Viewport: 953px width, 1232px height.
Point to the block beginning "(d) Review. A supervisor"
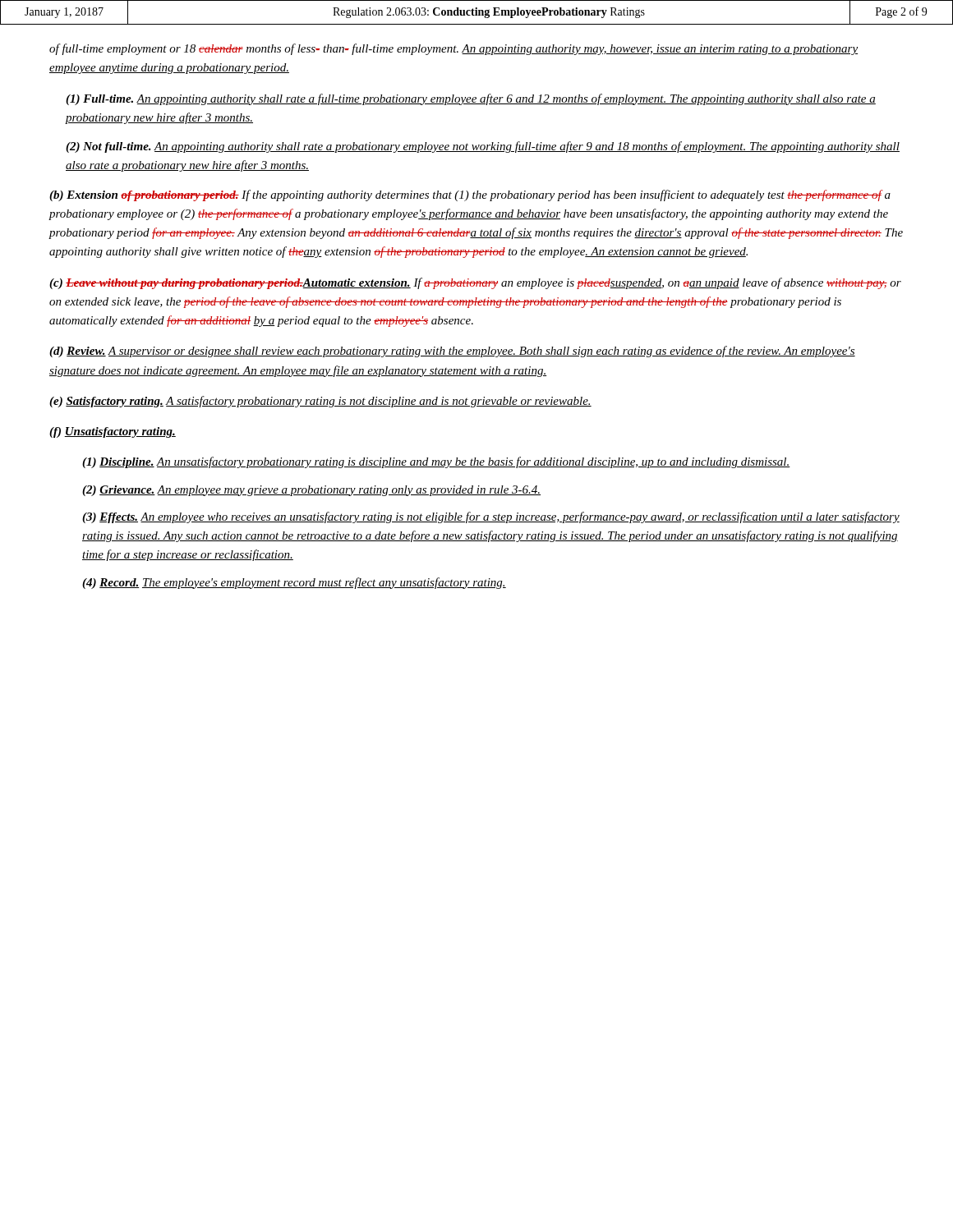click(452, 360)
